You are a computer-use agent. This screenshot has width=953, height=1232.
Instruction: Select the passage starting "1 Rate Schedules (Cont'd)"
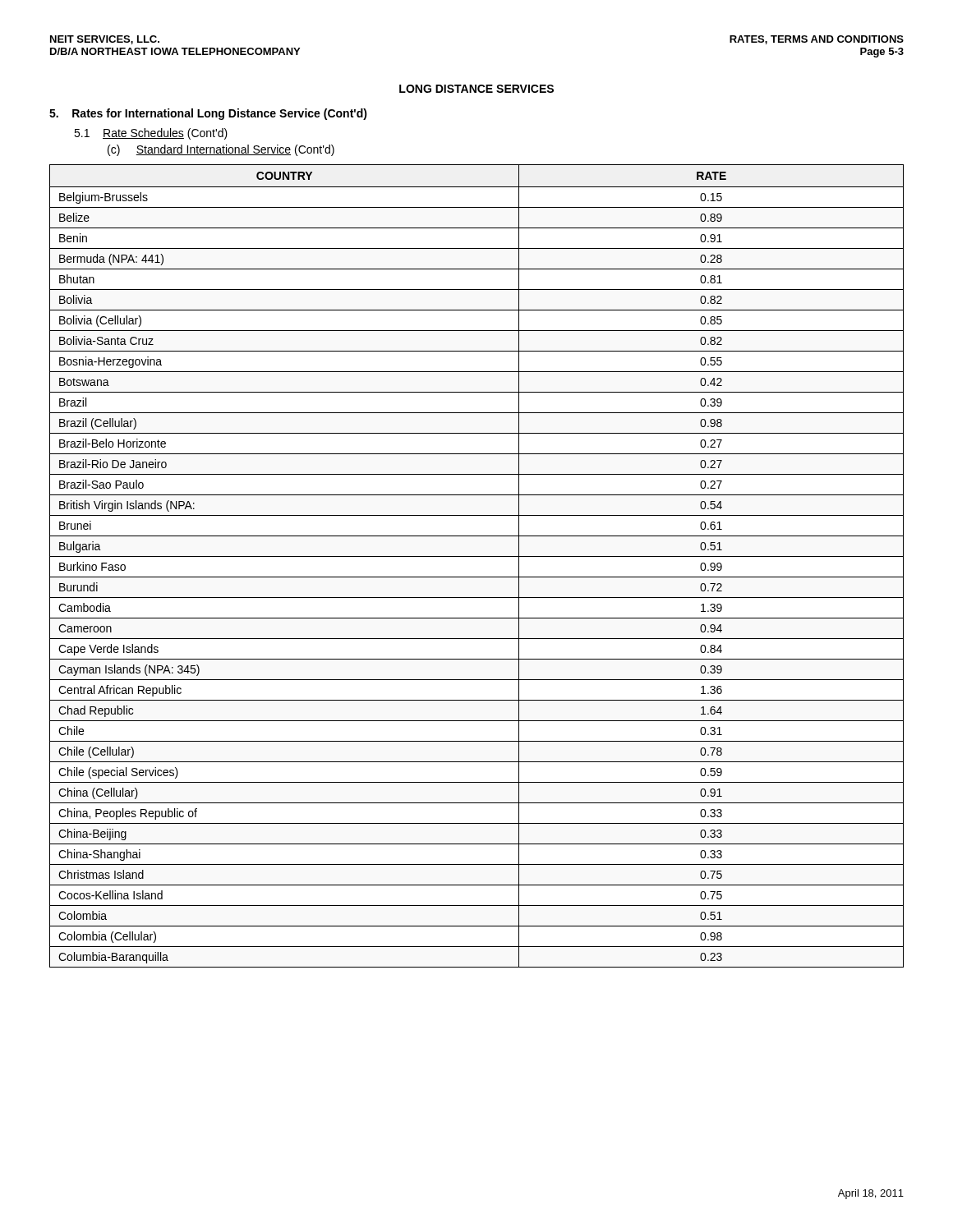point(151,133)
